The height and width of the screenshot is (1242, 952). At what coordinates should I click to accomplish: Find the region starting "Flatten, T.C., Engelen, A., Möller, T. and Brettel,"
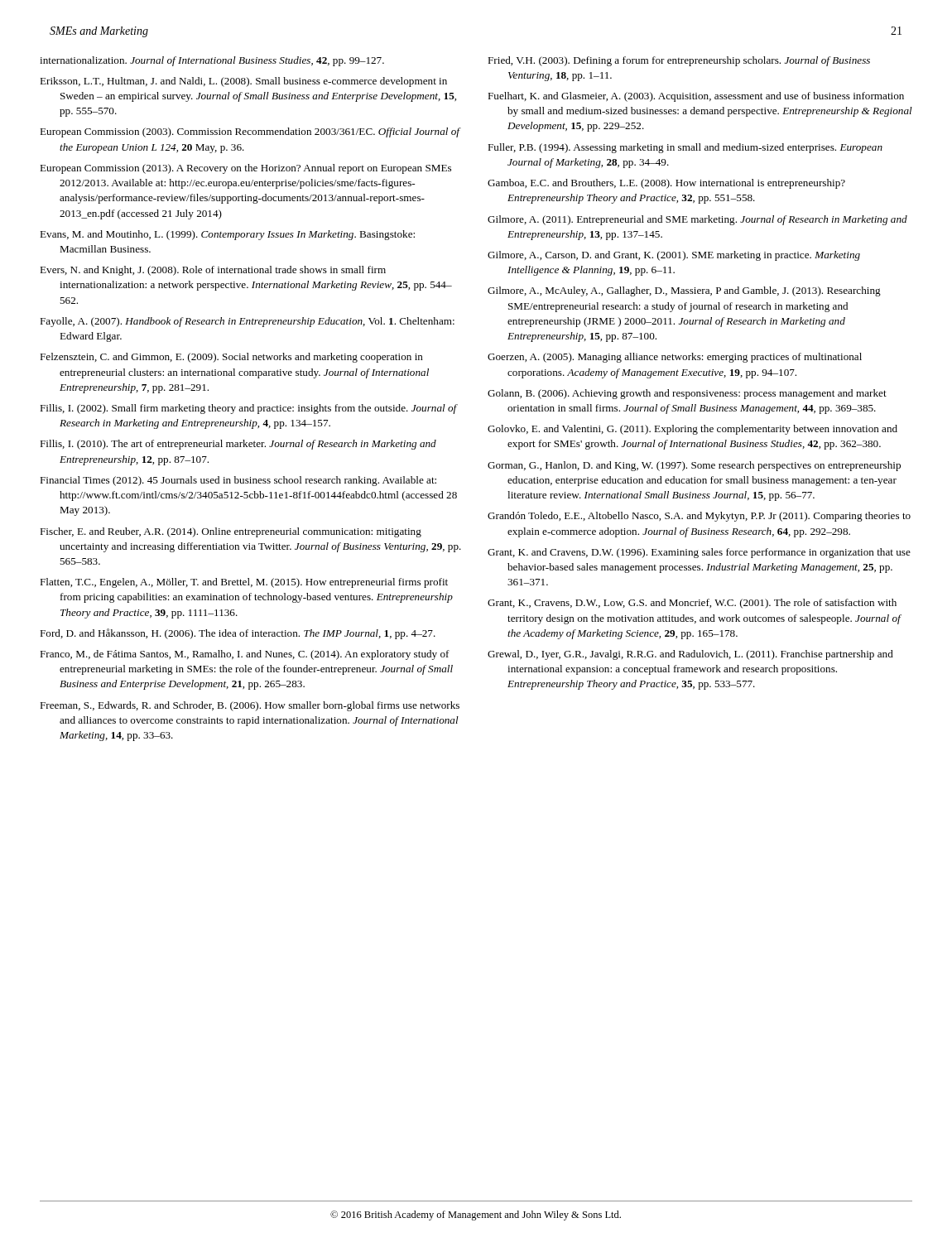pyautogui.click(x=246, y=597)
